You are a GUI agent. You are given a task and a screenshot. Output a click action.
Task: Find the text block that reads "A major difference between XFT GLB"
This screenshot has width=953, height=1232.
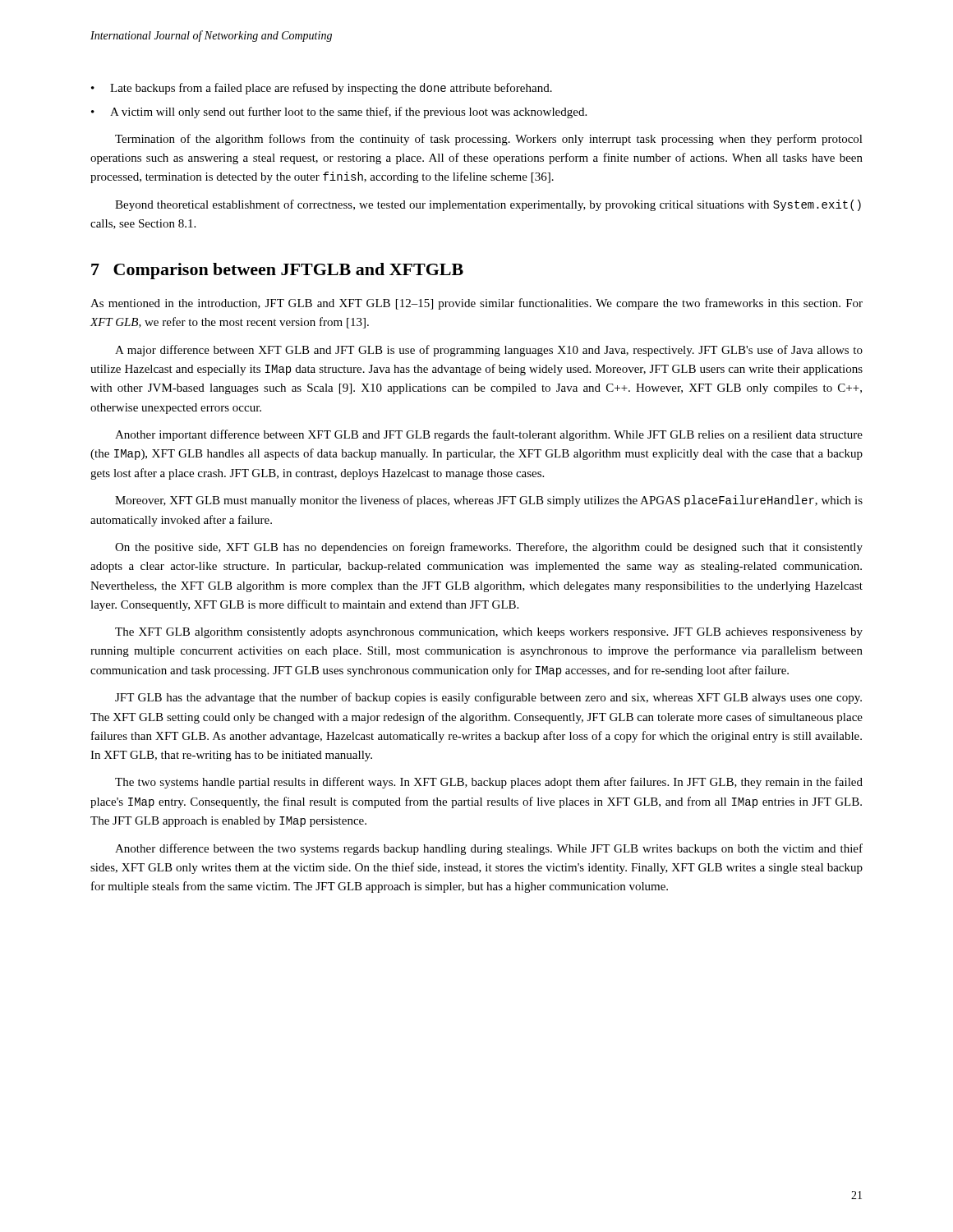(x=476, y=378)
